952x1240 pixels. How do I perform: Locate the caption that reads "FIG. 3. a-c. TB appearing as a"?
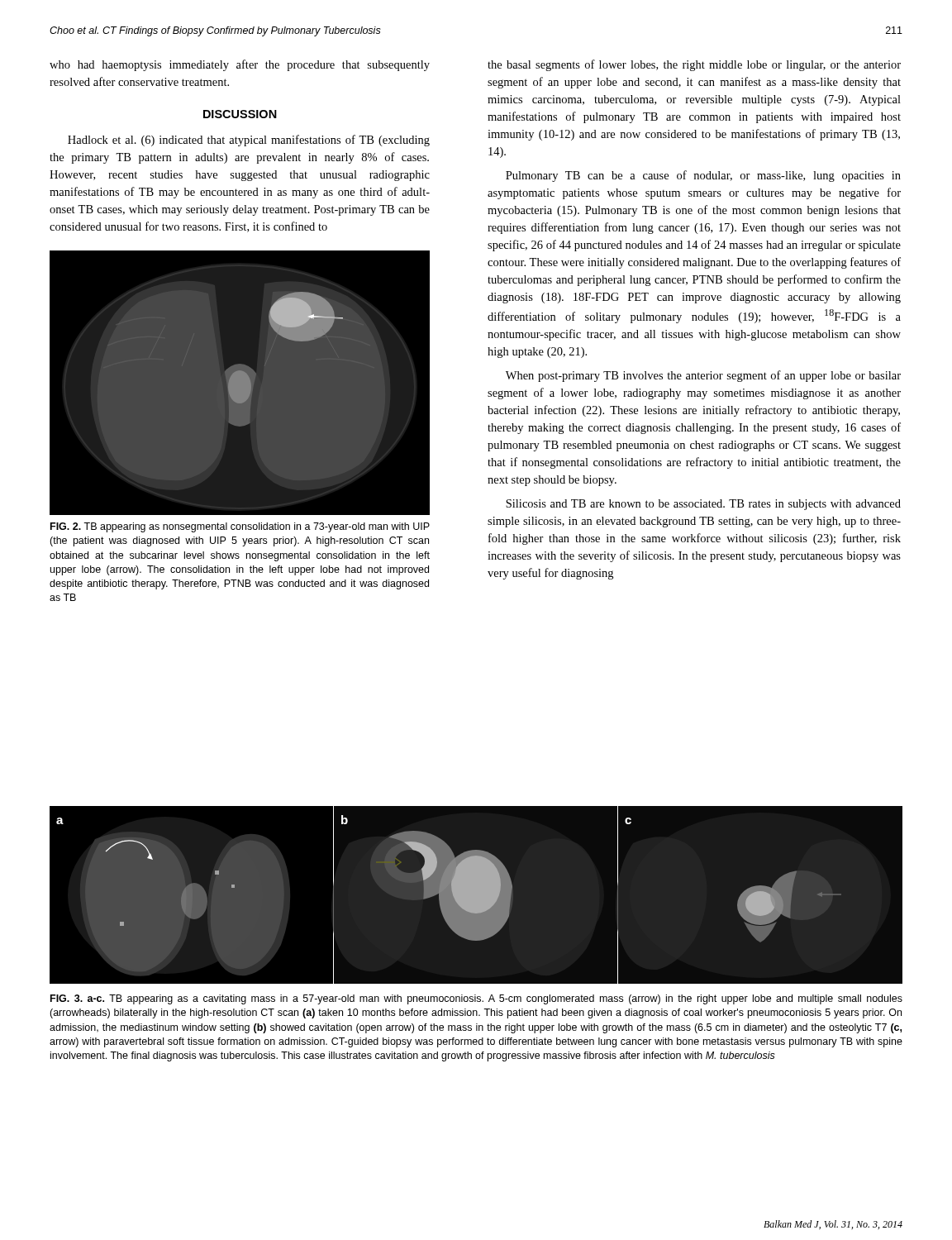[476, 1027]
